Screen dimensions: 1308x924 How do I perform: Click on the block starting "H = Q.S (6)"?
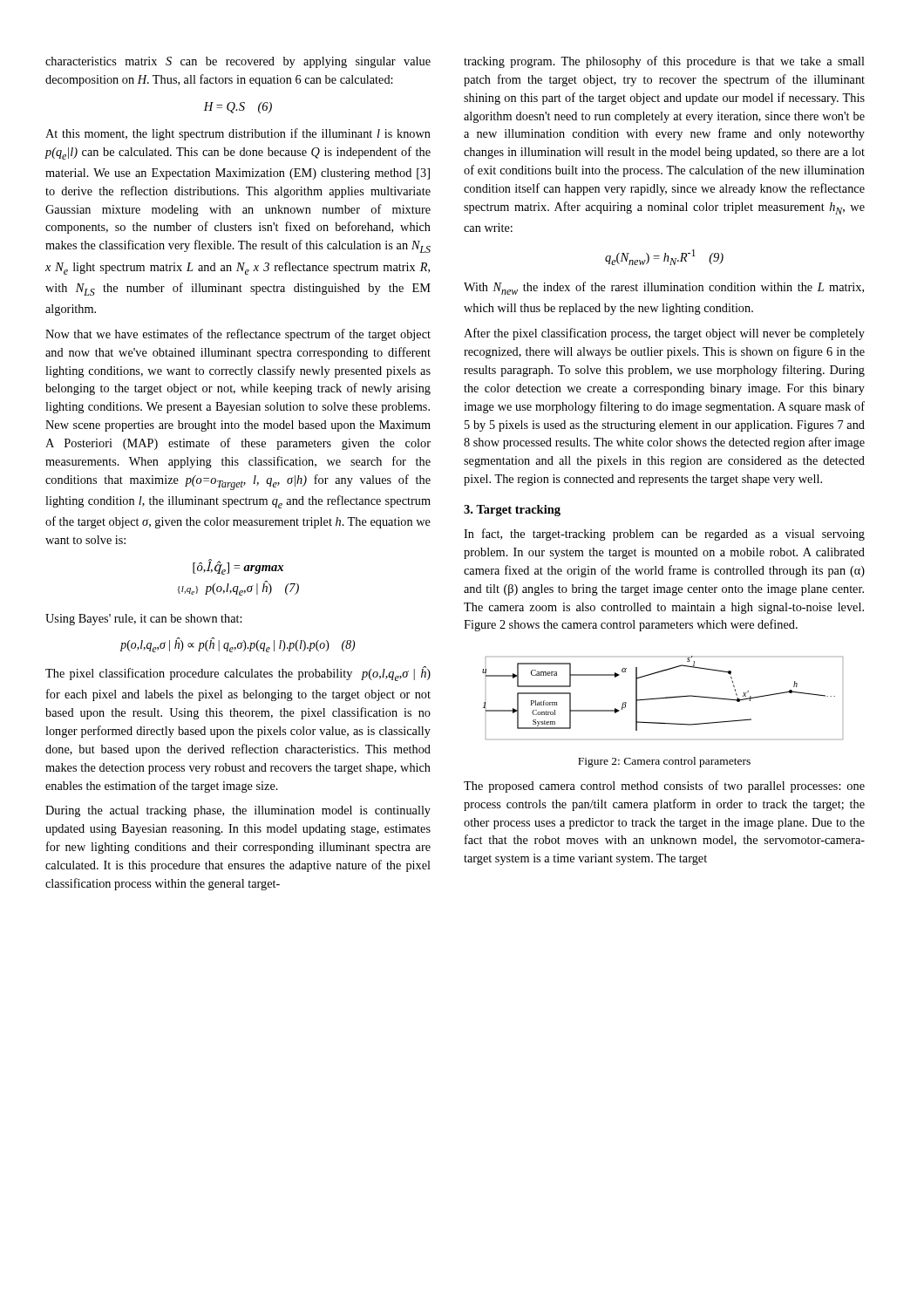click(x=238, y=106)
